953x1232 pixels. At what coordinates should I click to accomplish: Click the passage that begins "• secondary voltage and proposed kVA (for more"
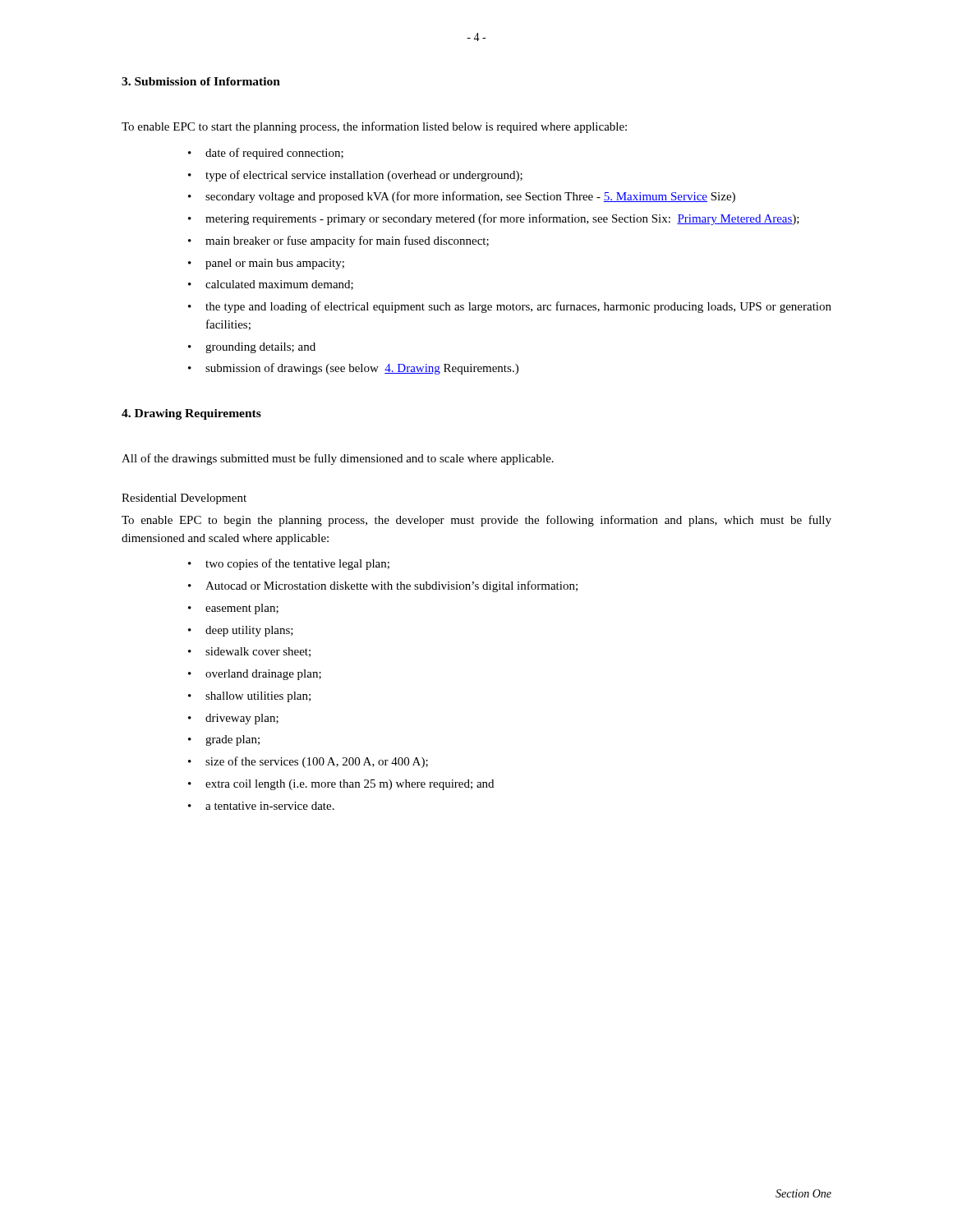click(x=509, y=197)
